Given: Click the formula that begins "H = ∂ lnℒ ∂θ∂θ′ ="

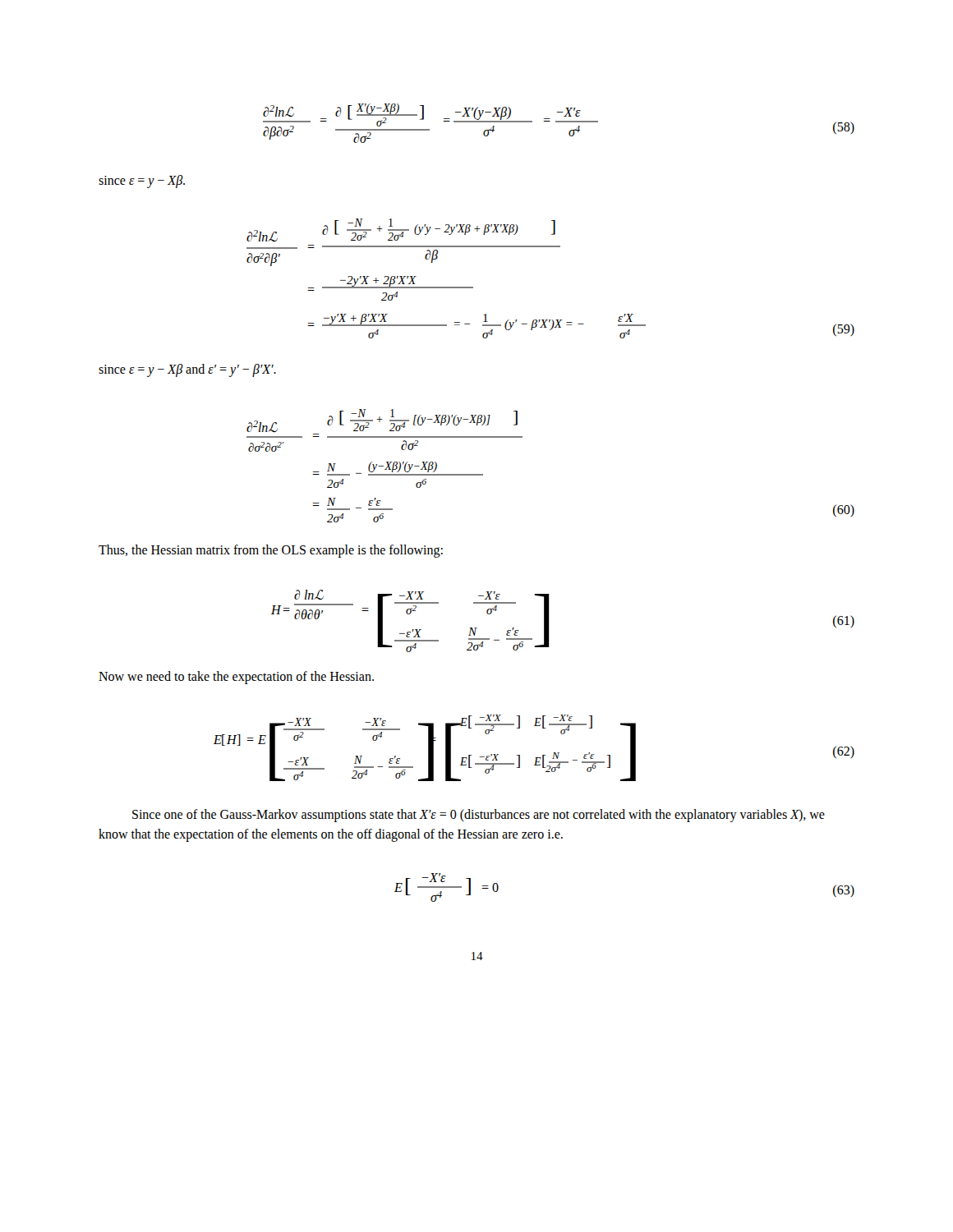Looking at the screenshot, I should [563, 613].
